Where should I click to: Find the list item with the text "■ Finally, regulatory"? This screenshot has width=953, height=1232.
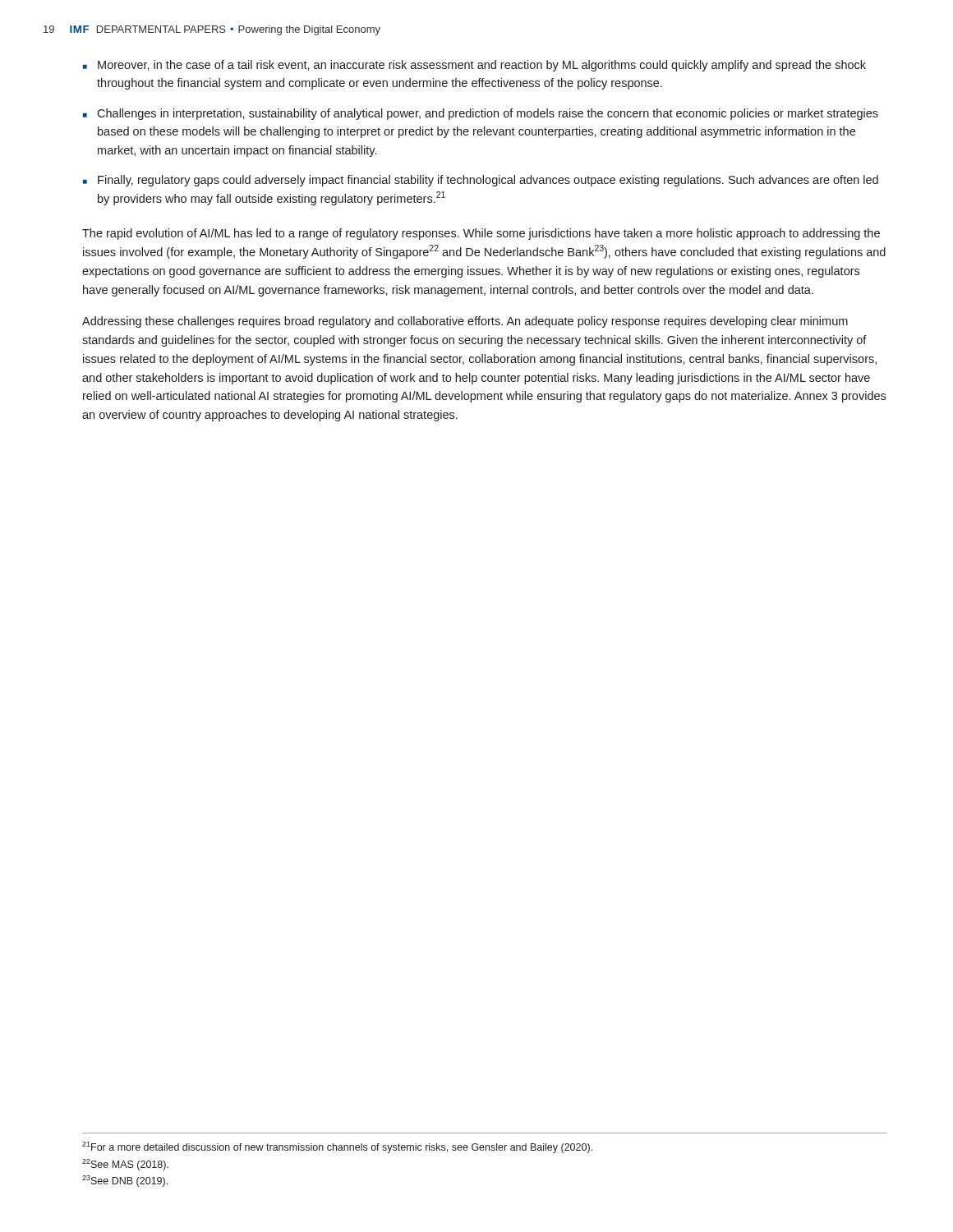click(485, 190)
